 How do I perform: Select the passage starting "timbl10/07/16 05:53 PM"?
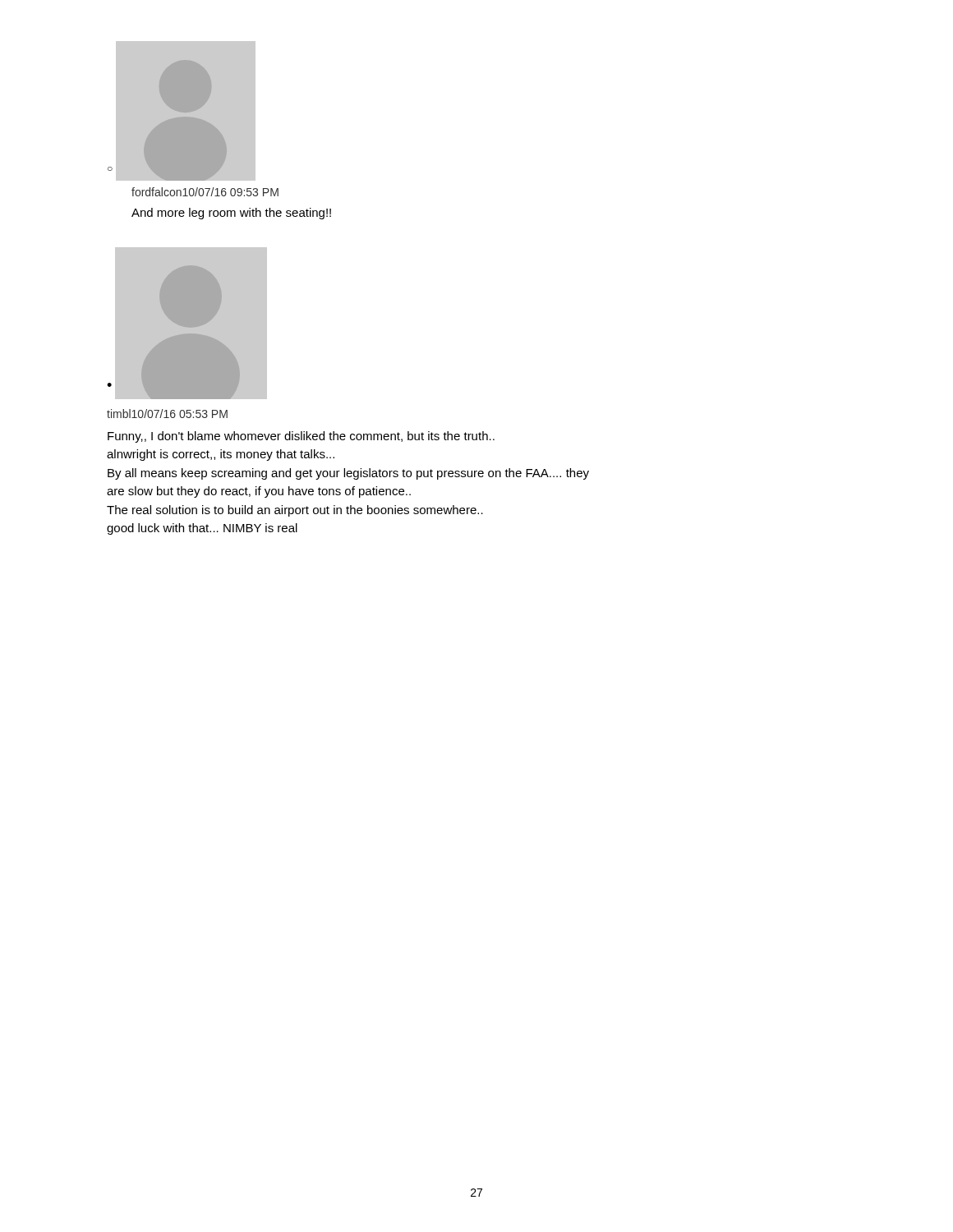[168, 414]
